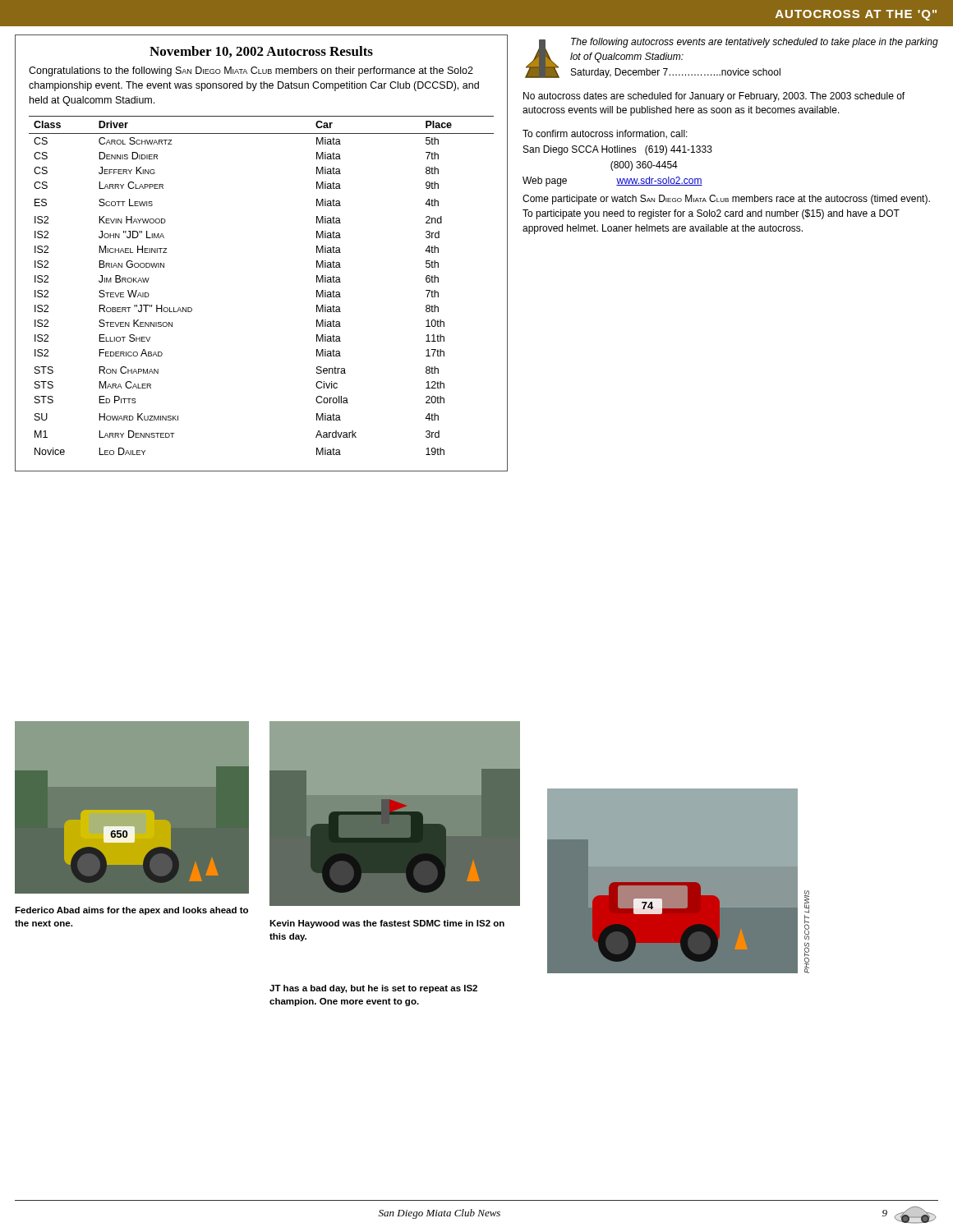Locate the caption containing "JT has a bad day, but he"

click(374, 995)
